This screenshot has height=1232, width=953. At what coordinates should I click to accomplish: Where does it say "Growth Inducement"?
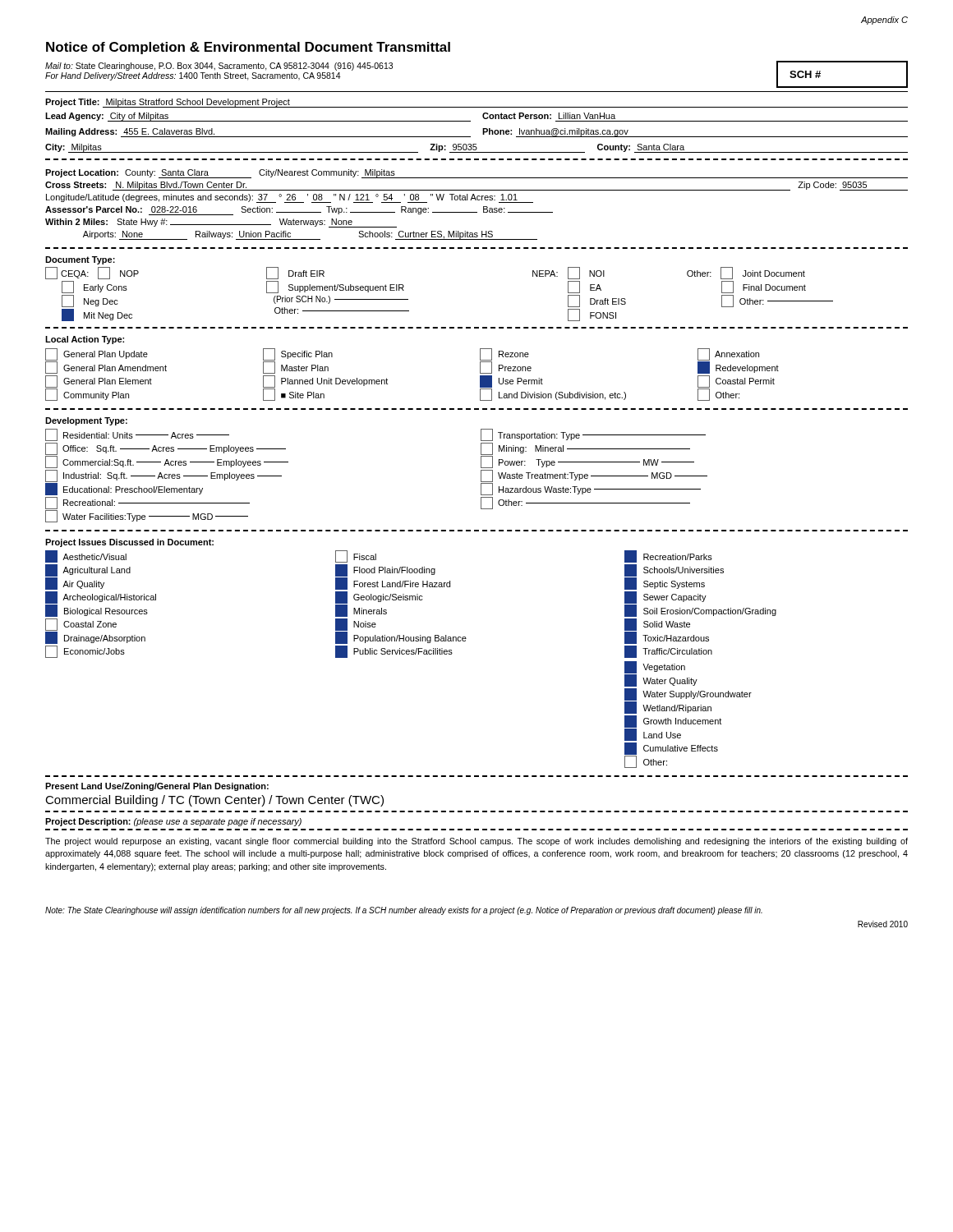pyautogui.click(x=673, y=721)
